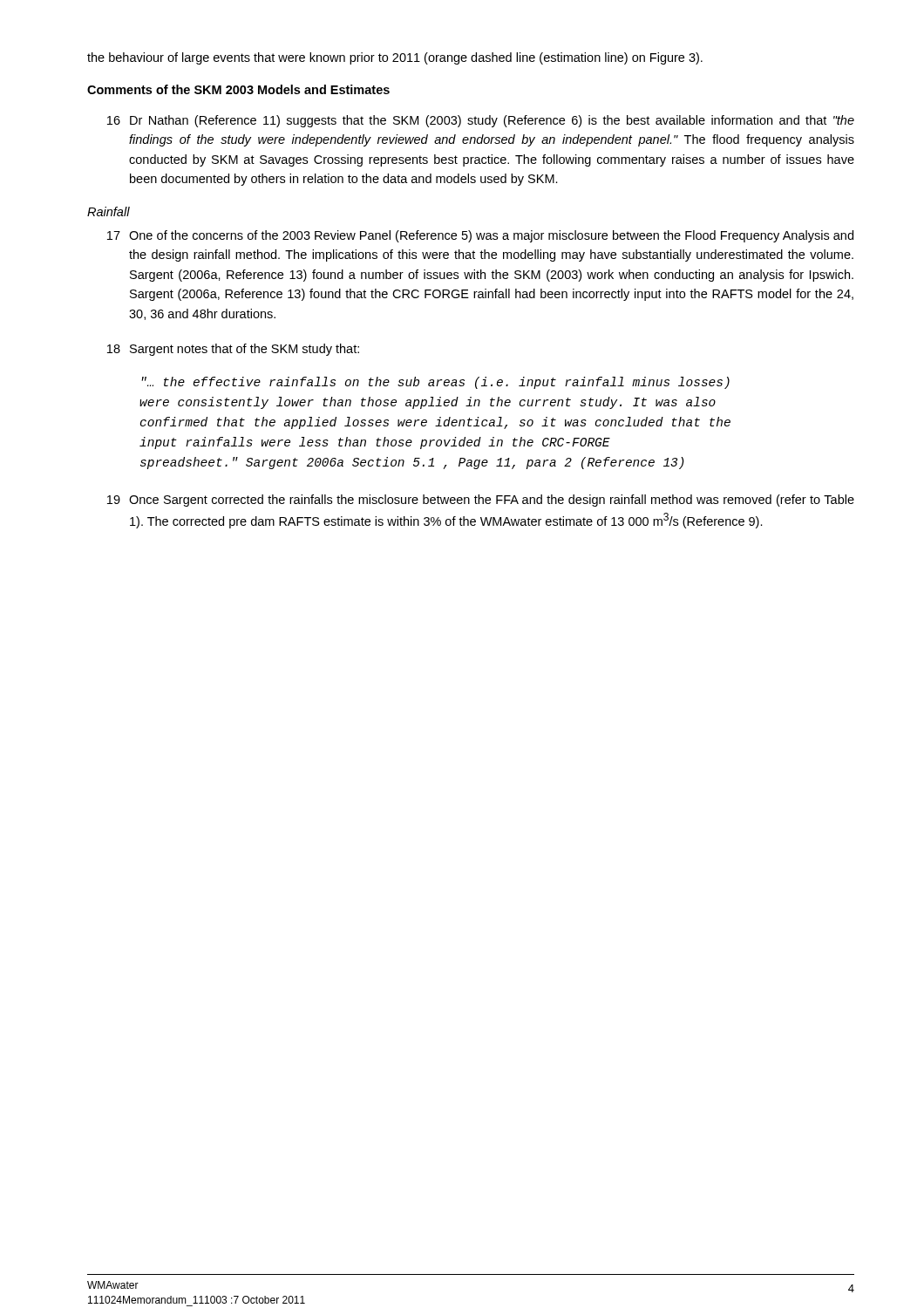Click on the text starting ""… the effective rainfalls"

pyautogui.click(x=497, y=423)
